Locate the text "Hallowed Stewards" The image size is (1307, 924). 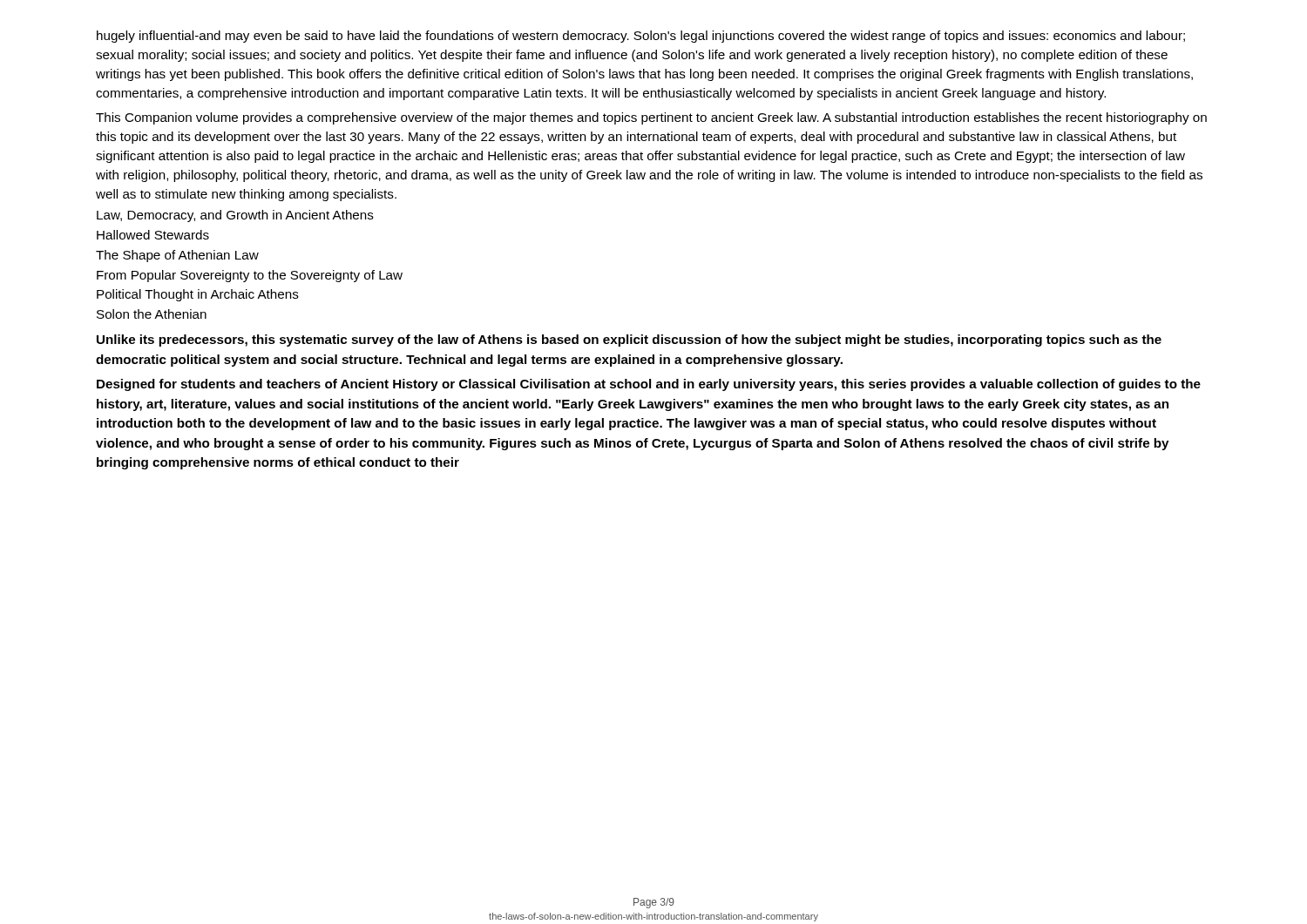coord(152,235)
